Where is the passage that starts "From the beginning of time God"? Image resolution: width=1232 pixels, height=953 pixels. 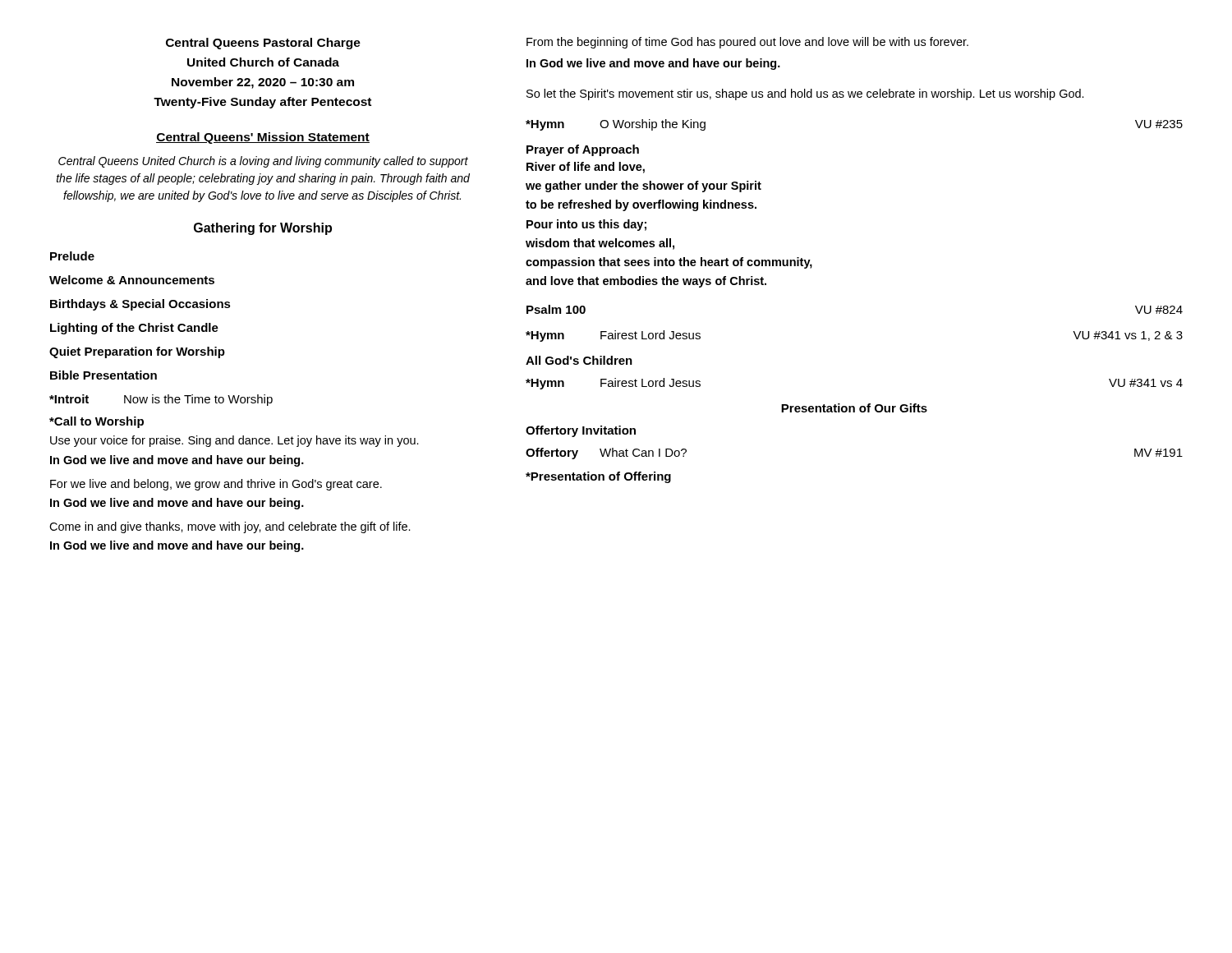(747, 42)
